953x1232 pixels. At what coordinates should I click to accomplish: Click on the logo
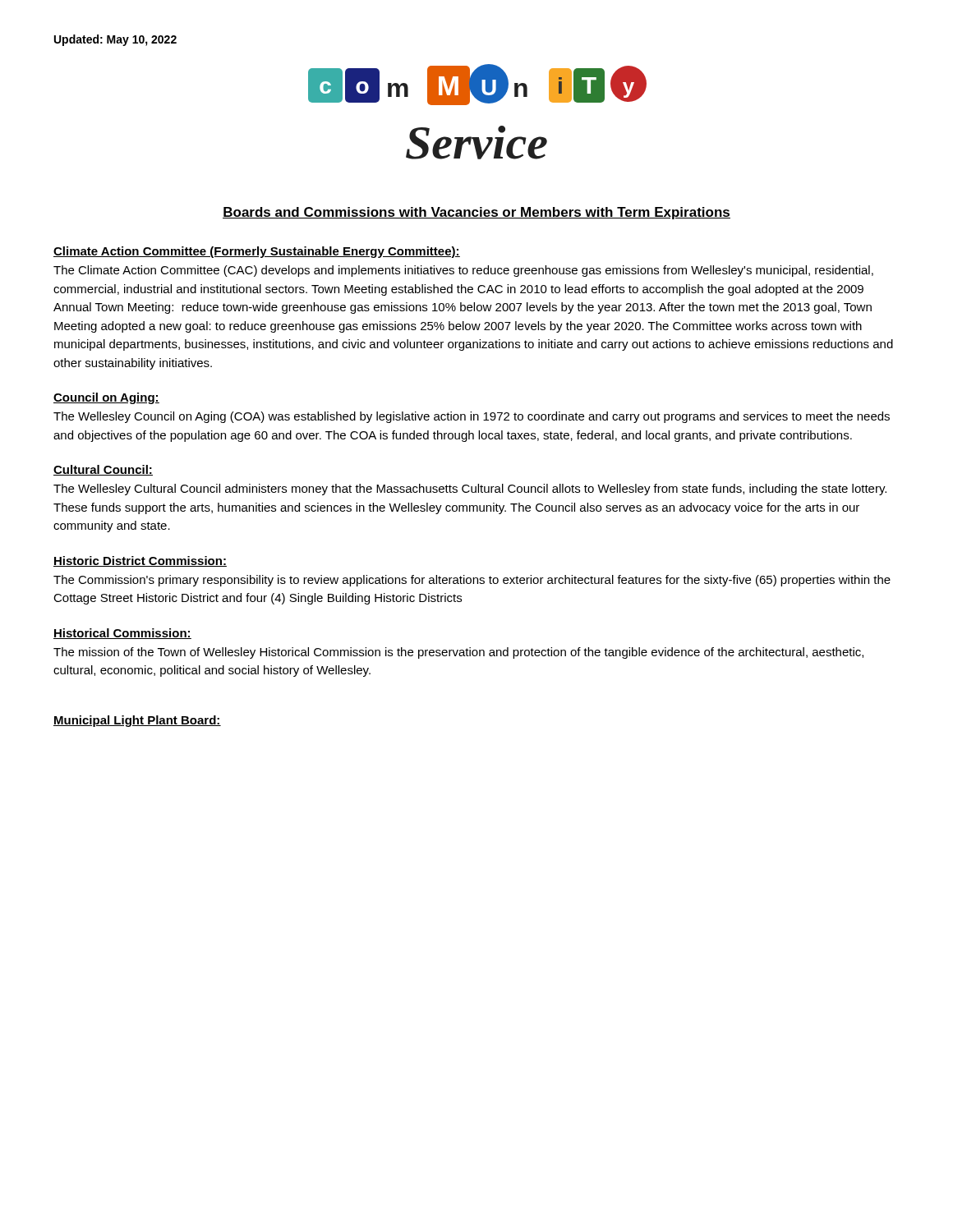[x=476, y=123]
